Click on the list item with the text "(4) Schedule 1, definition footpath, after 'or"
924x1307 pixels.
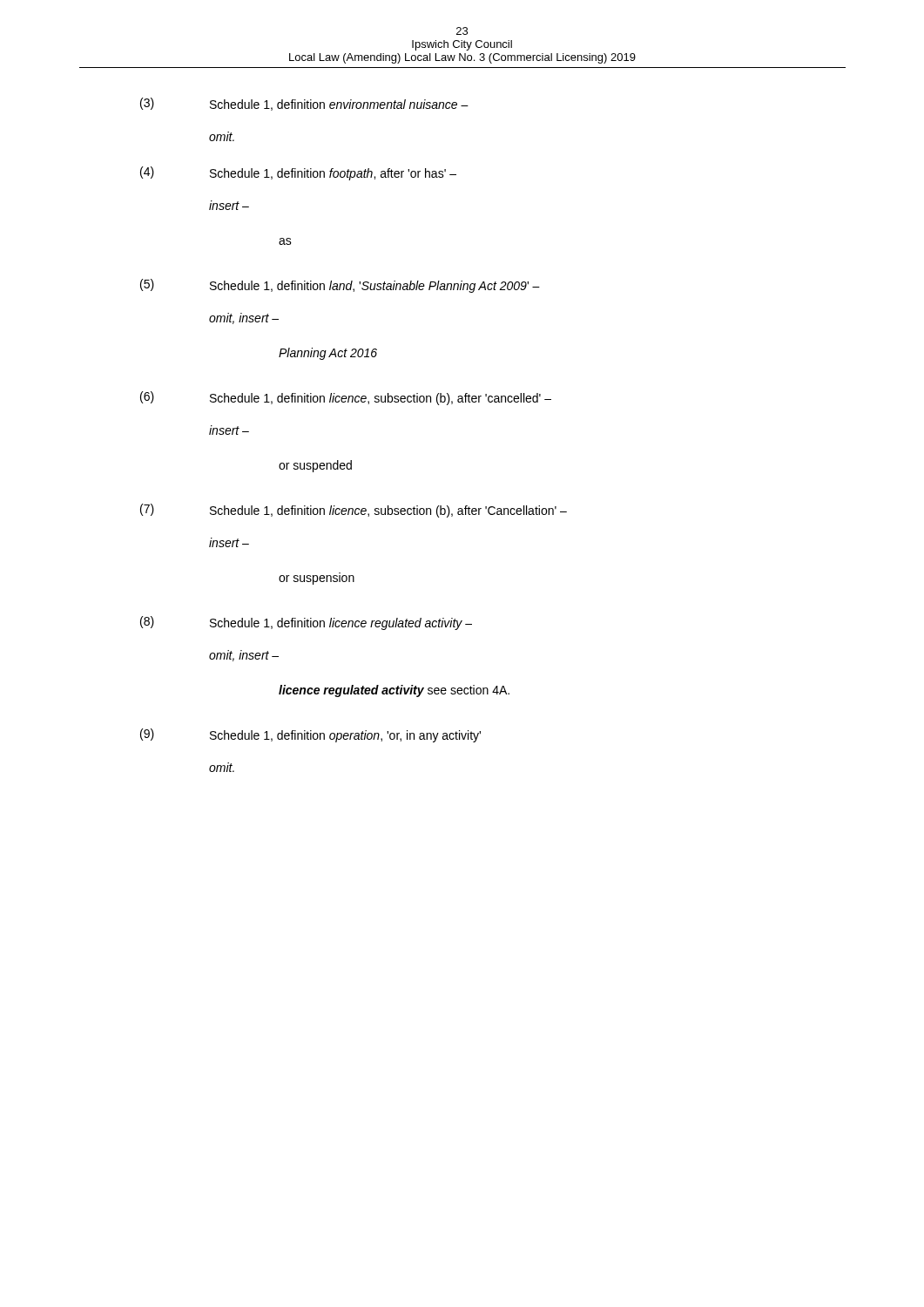point(298,173)
